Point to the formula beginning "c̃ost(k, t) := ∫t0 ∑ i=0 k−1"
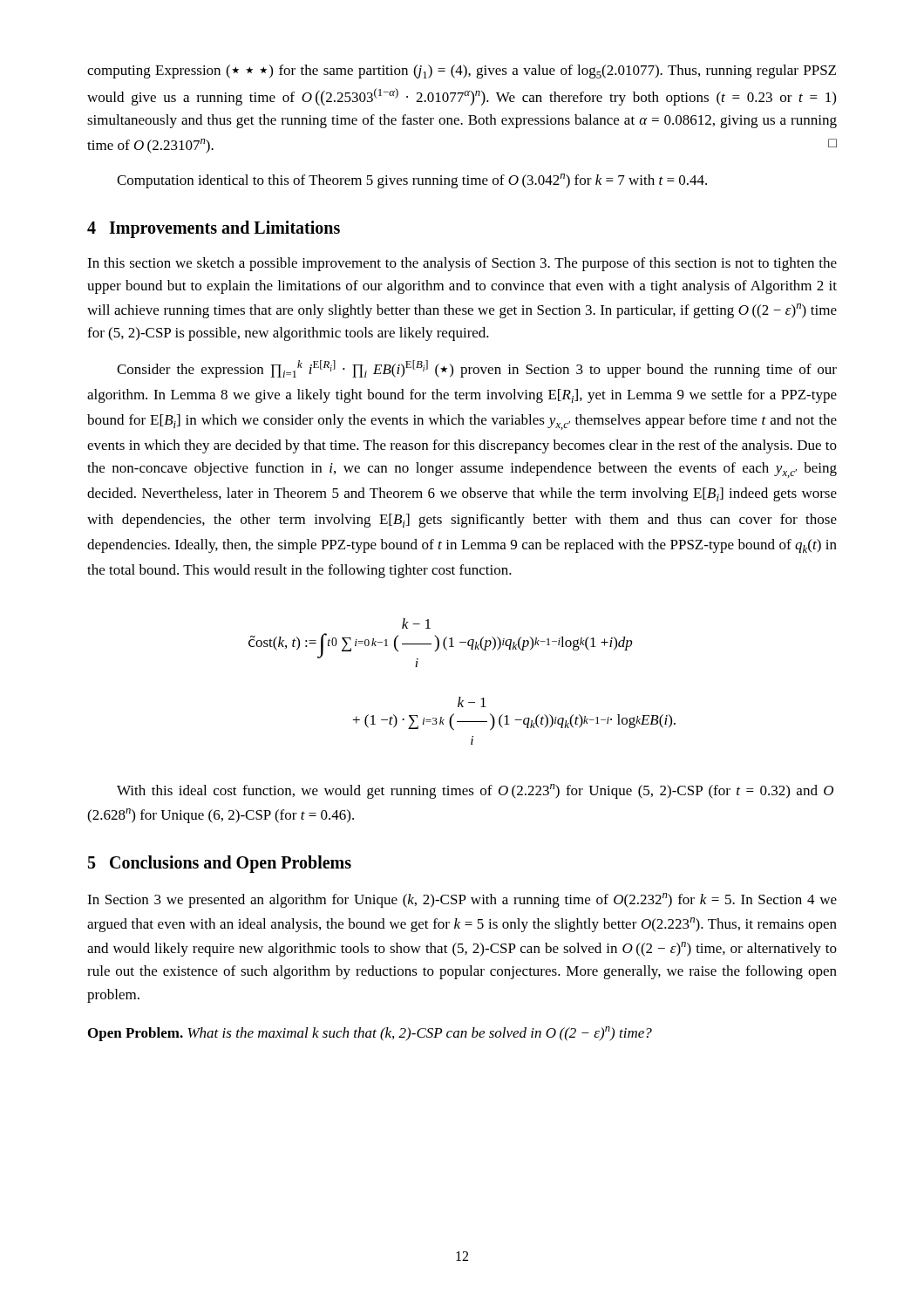The width and height of the screenshot is (924, 1308). click(x=416, y=623)
